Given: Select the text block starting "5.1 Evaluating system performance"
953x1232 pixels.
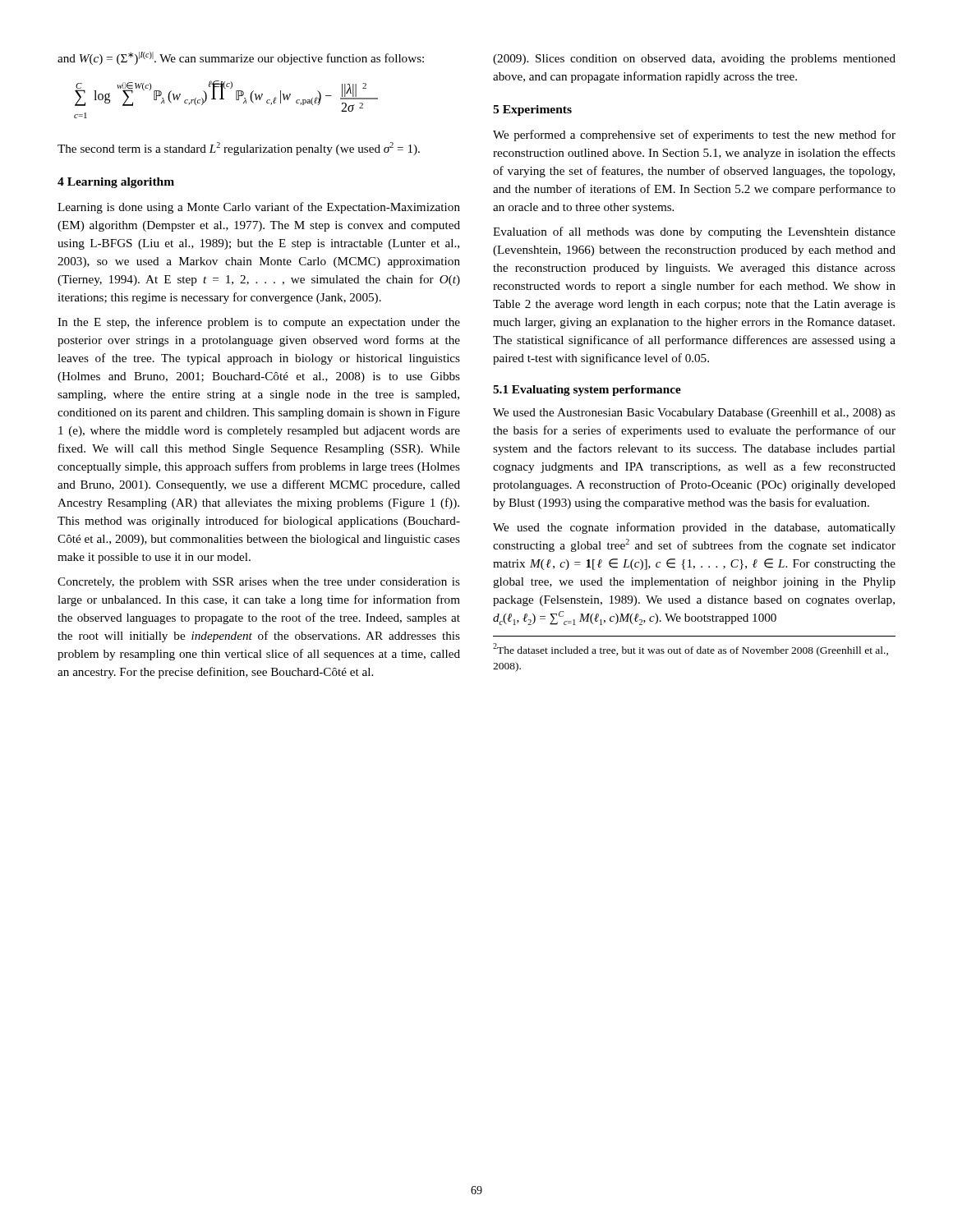Looking at the screenshot, I should coord(587,391).
